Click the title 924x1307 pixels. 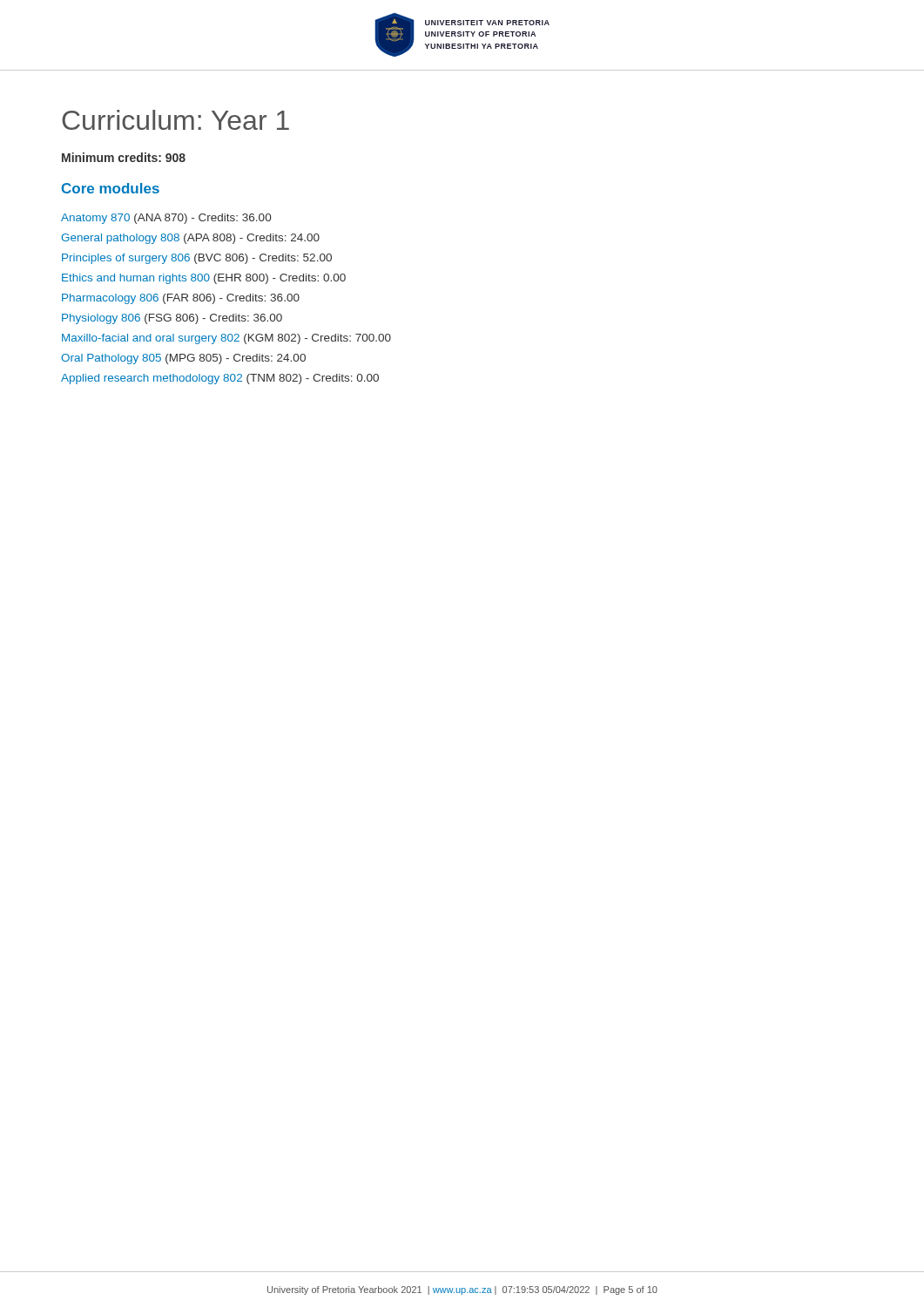click(462, 121)
